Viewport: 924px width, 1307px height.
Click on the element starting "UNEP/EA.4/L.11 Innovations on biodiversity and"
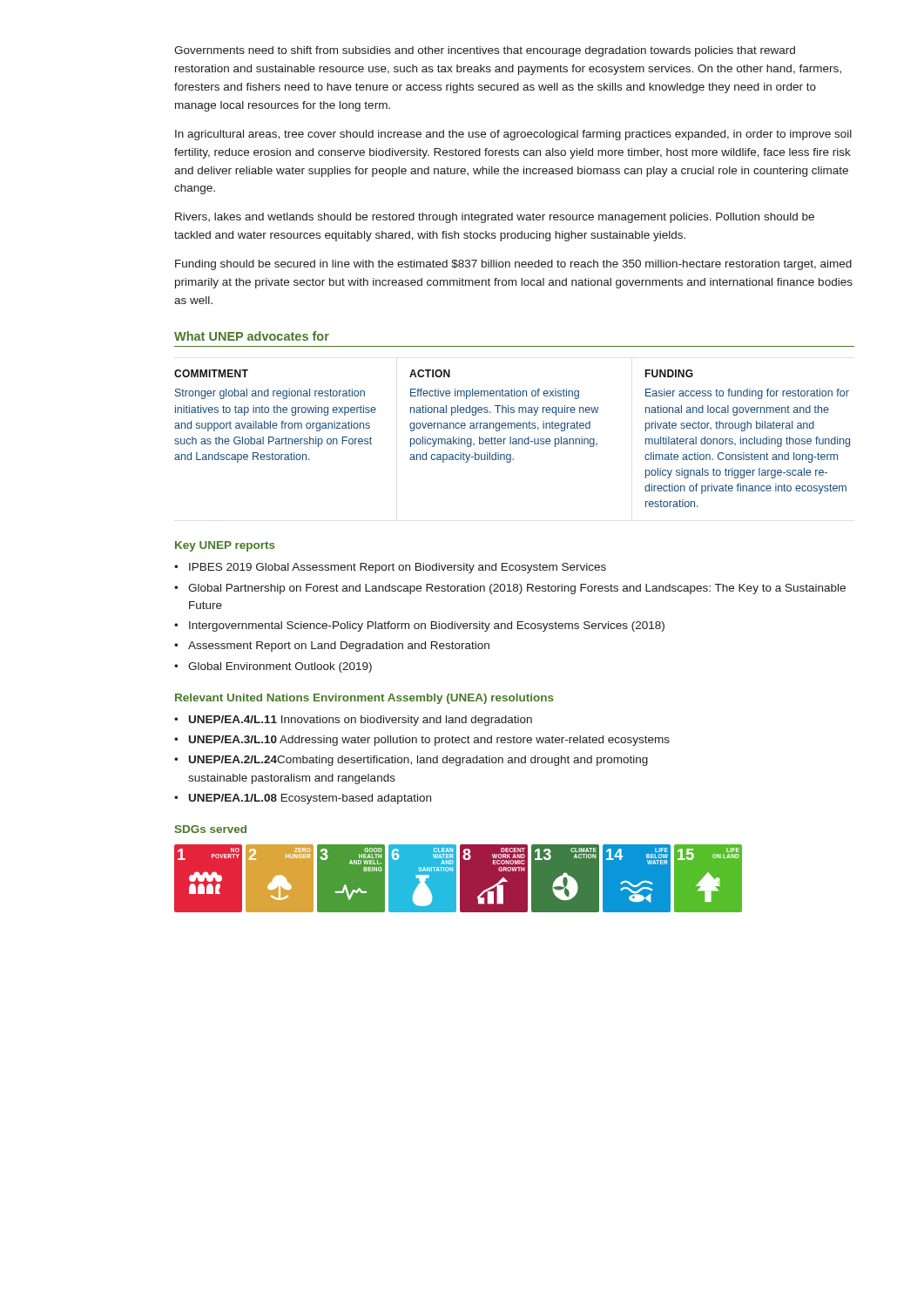[x=360, y=719]
